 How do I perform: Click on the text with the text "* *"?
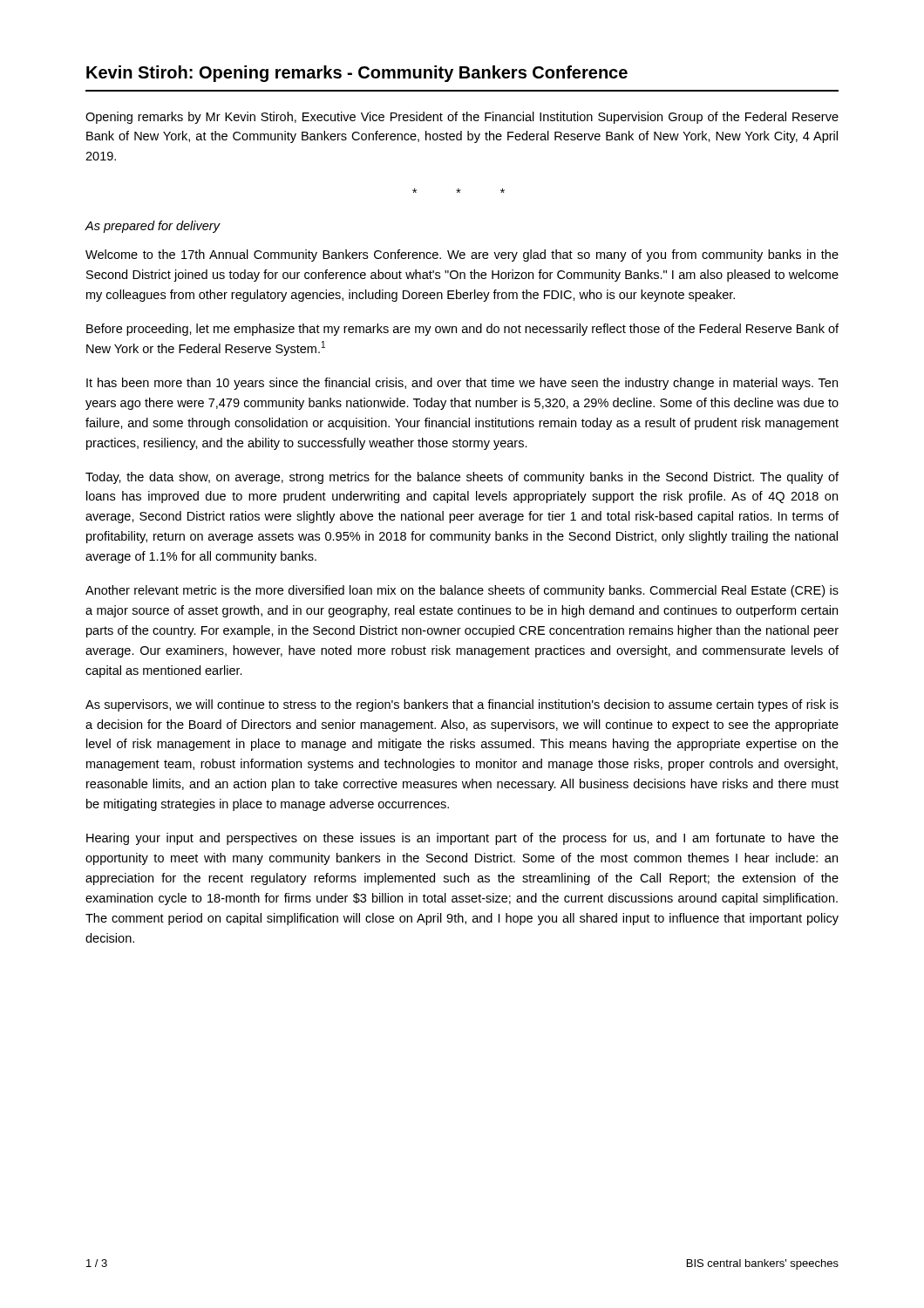pyautogui.click(x=462, y=193)
